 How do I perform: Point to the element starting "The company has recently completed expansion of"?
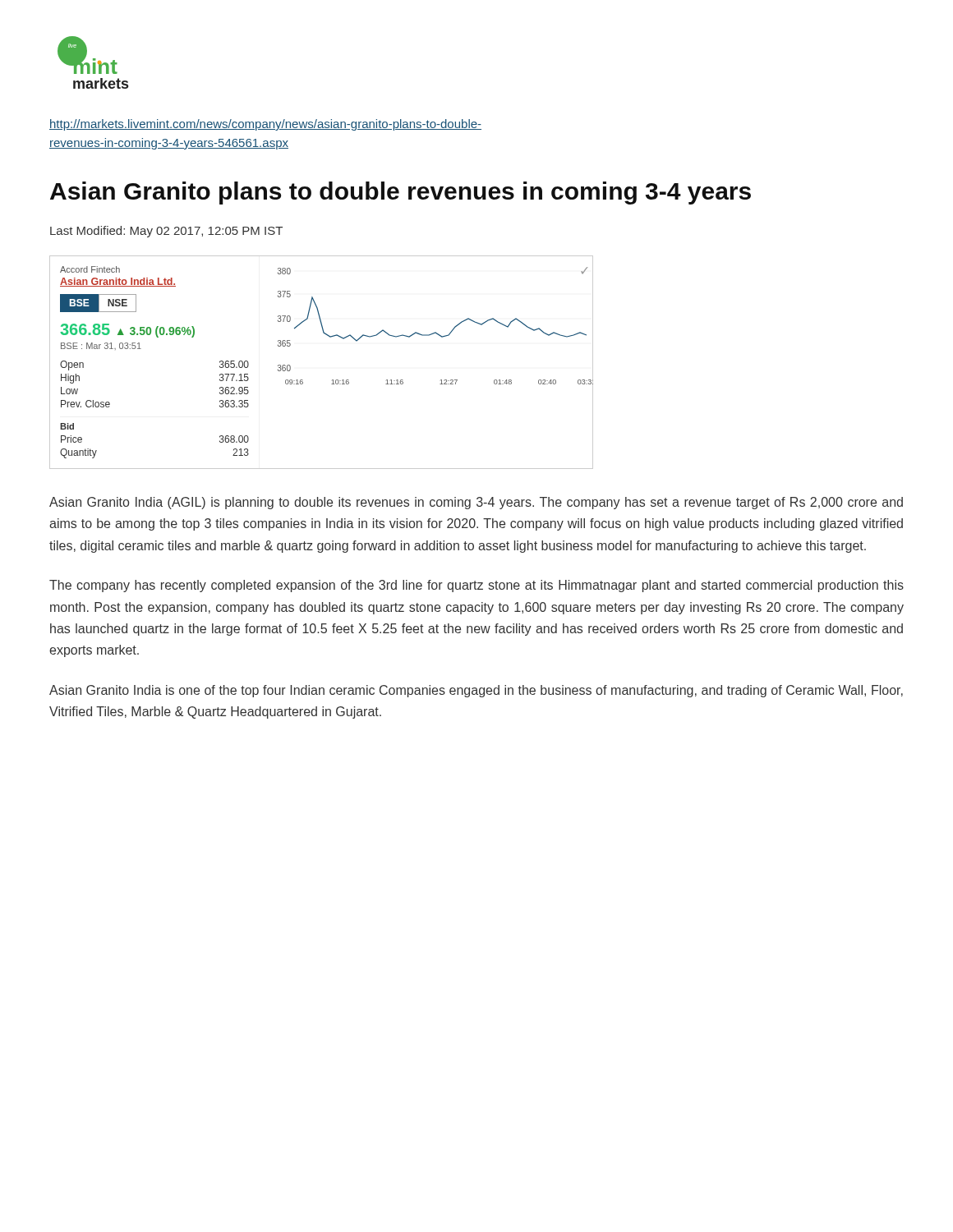pos(476,618)
